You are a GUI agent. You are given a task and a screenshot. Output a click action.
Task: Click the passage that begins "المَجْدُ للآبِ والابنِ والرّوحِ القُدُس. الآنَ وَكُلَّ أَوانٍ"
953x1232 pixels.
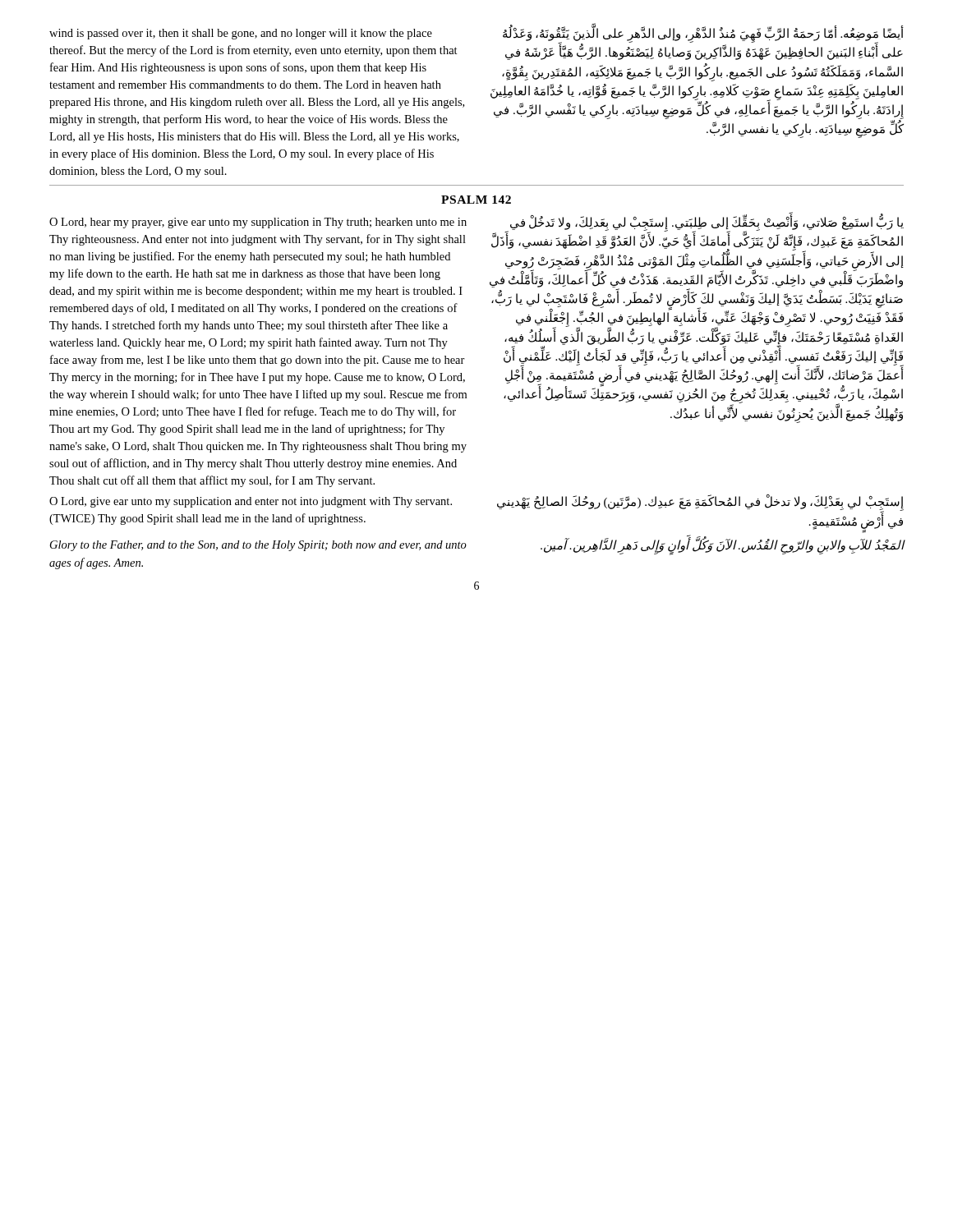coord(722,545)
